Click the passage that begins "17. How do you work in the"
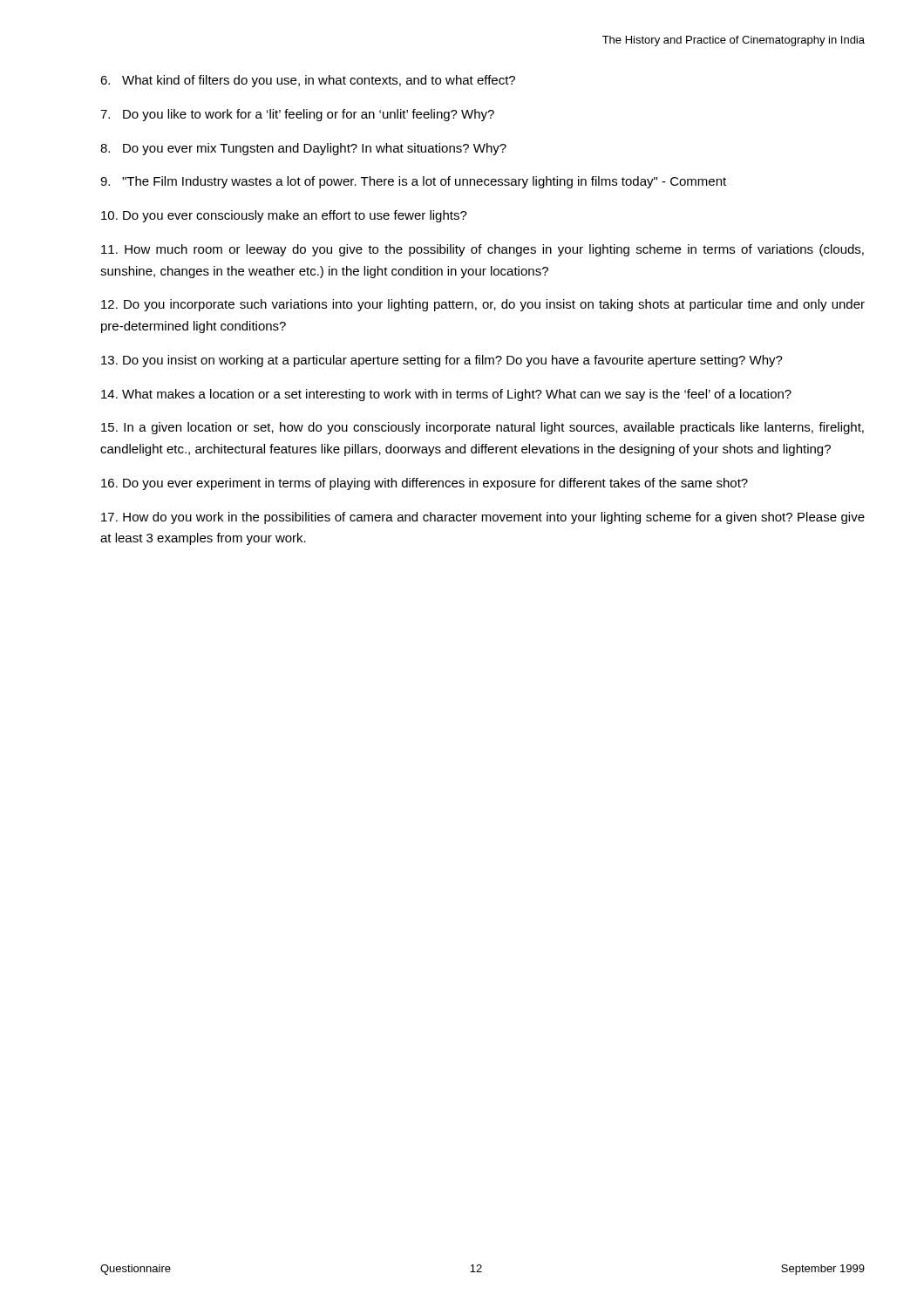The width and height of the screenshot is (924, 1308). pos(482,527)
